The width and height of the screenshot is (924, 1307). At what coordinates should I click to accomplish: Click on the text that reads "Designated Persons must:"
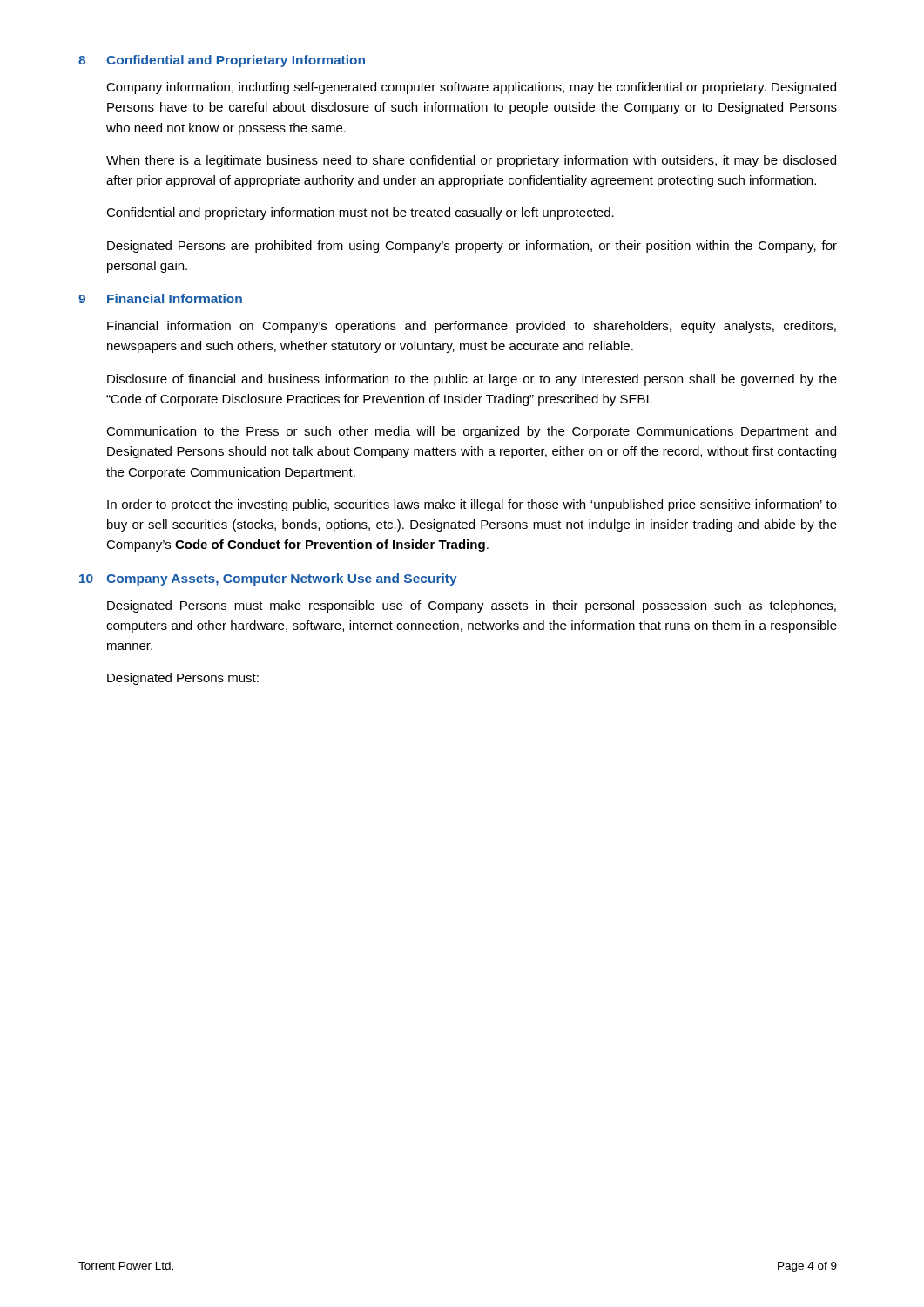pyautogui.click(x=183, y=678)
